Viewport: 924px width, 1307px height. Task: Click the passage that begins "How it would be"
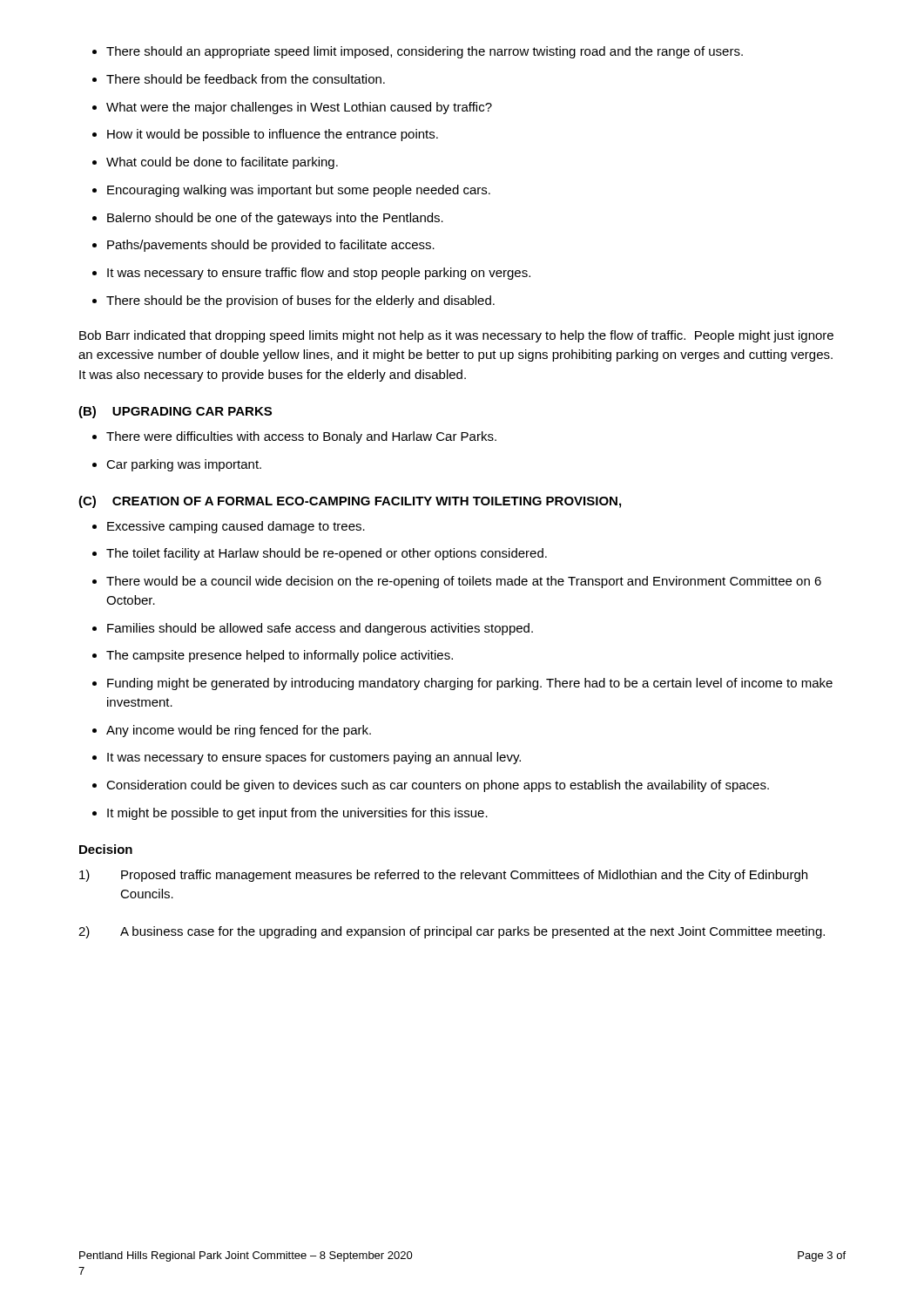265,135
